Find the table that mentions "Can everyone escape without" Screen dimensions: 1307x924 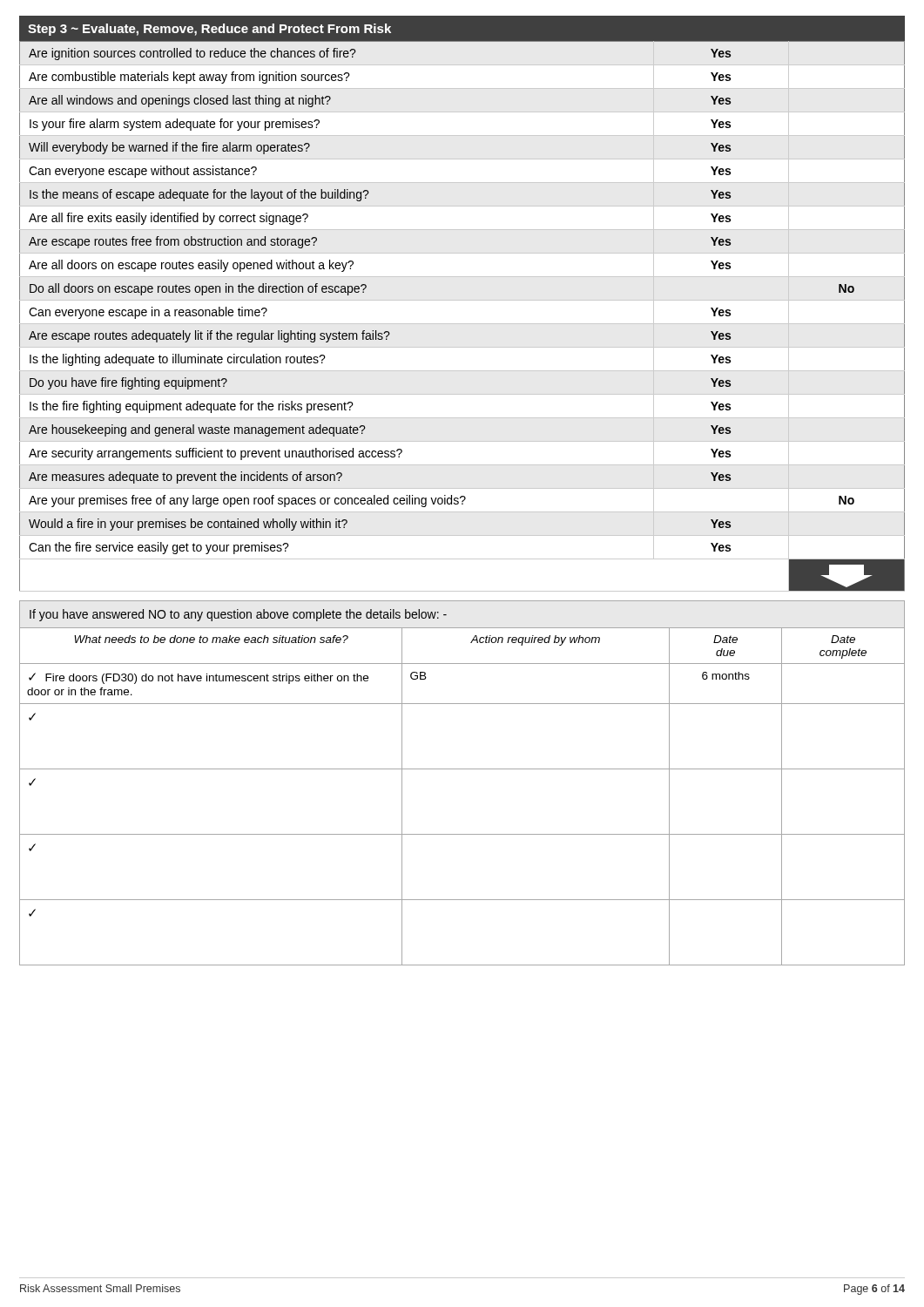pos(462,316)
